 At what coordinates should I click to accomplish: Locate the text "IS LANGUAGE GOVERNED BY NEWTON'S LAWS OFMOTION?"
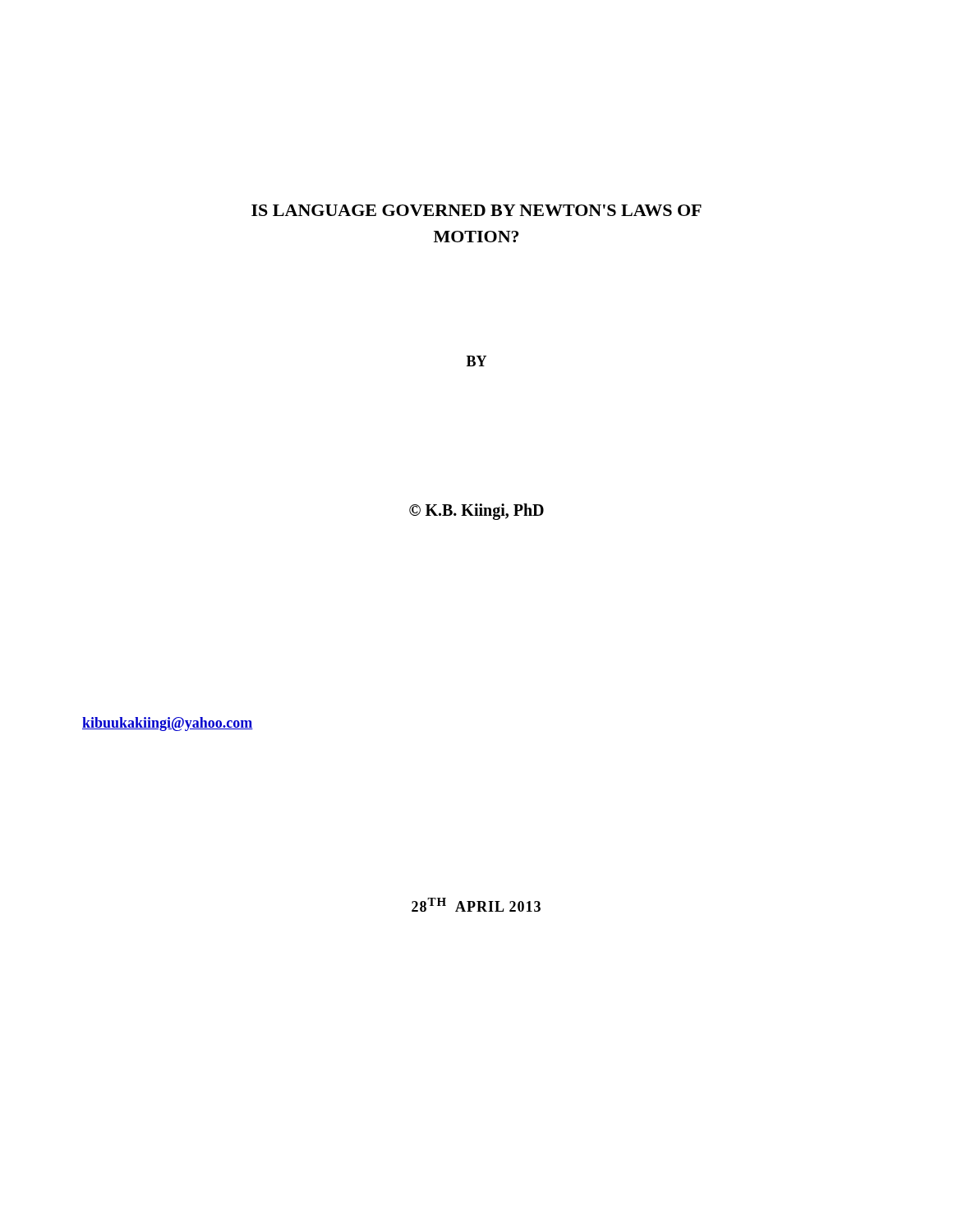476,223
